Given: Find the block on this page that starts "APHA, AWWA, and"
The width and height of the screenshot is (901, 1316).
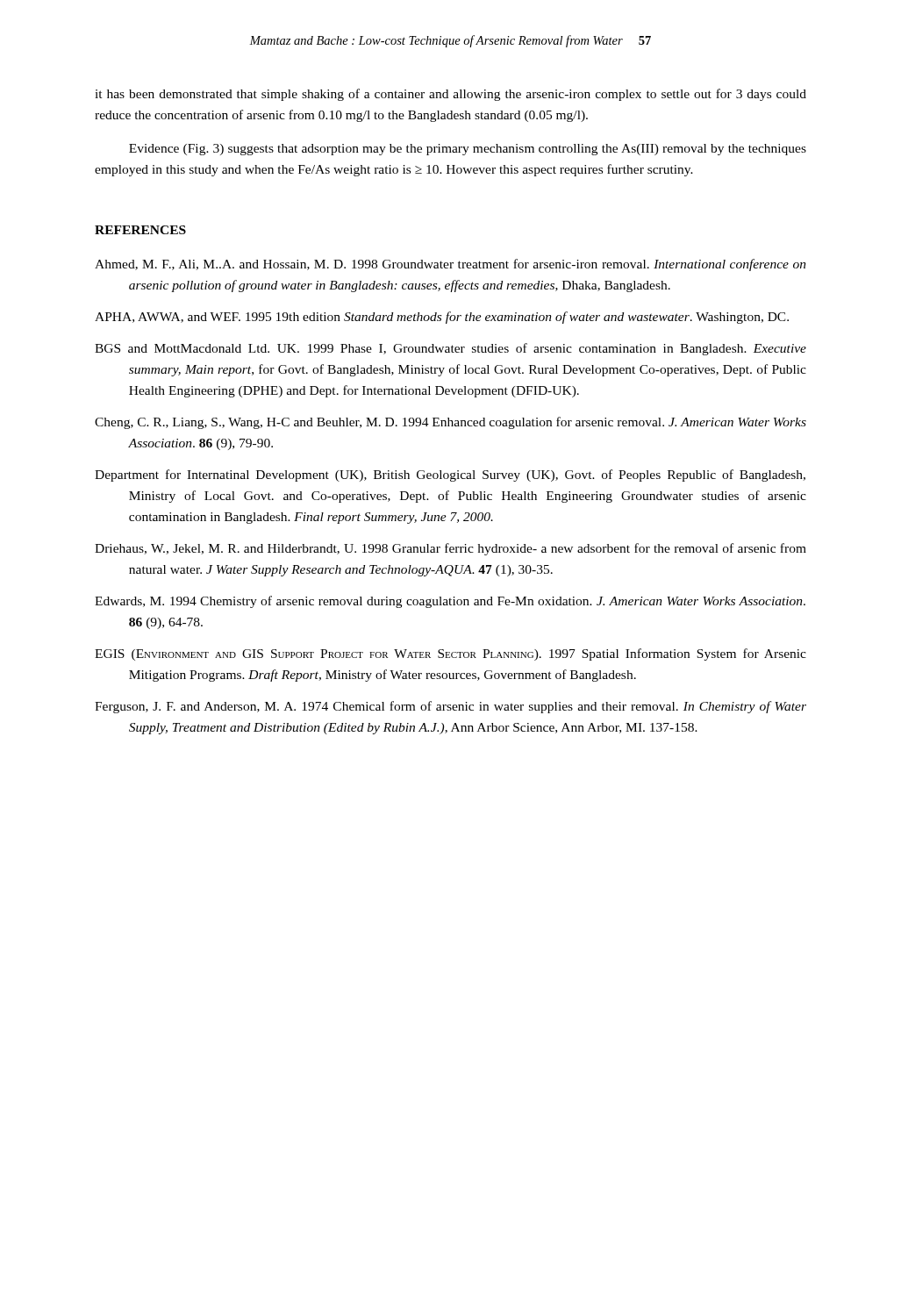Looking at the screenshot, I should point(442,316).
